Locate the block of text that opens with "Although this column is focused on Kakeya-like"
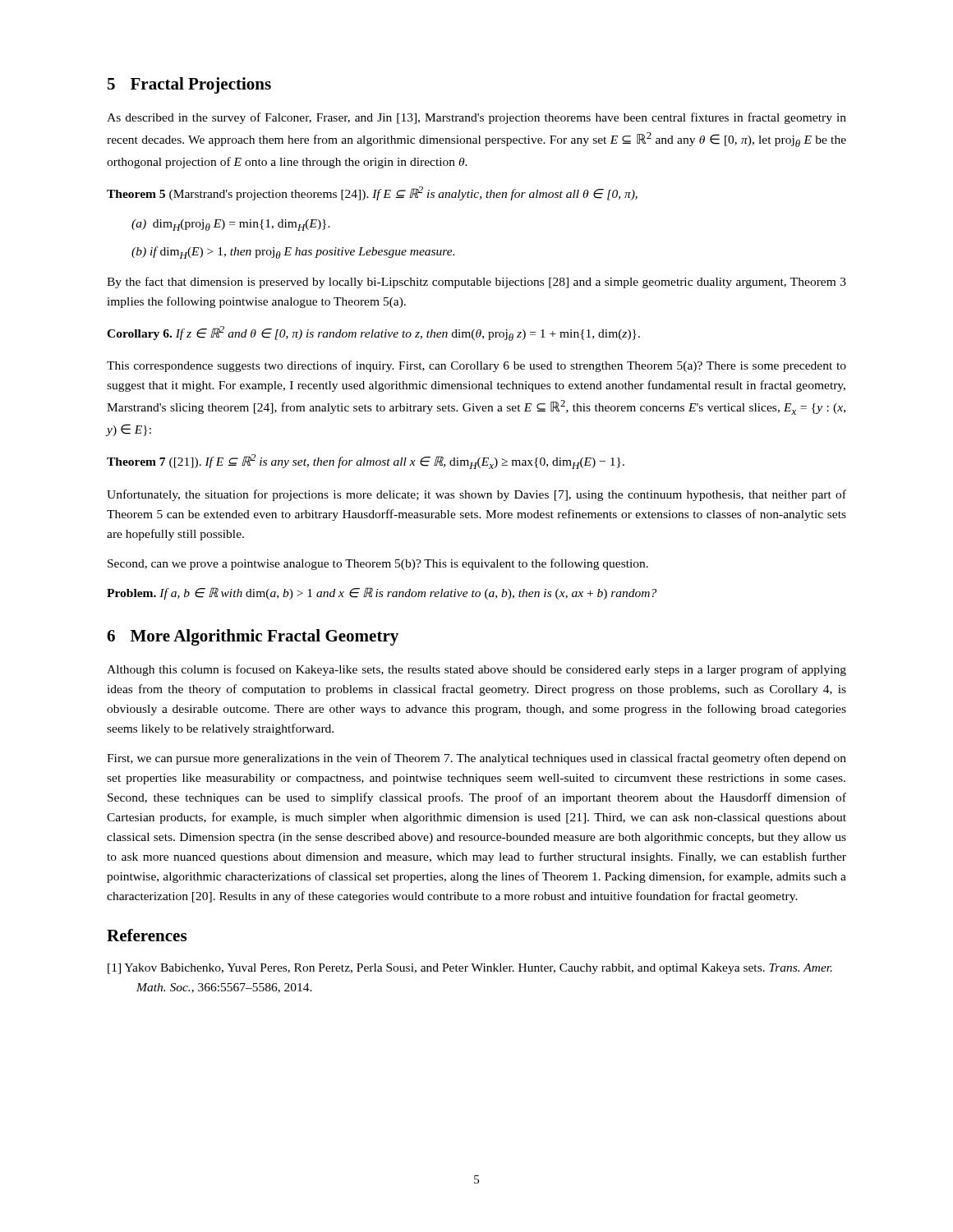Viewport: 953px width, 1232px height. [476, 699]
